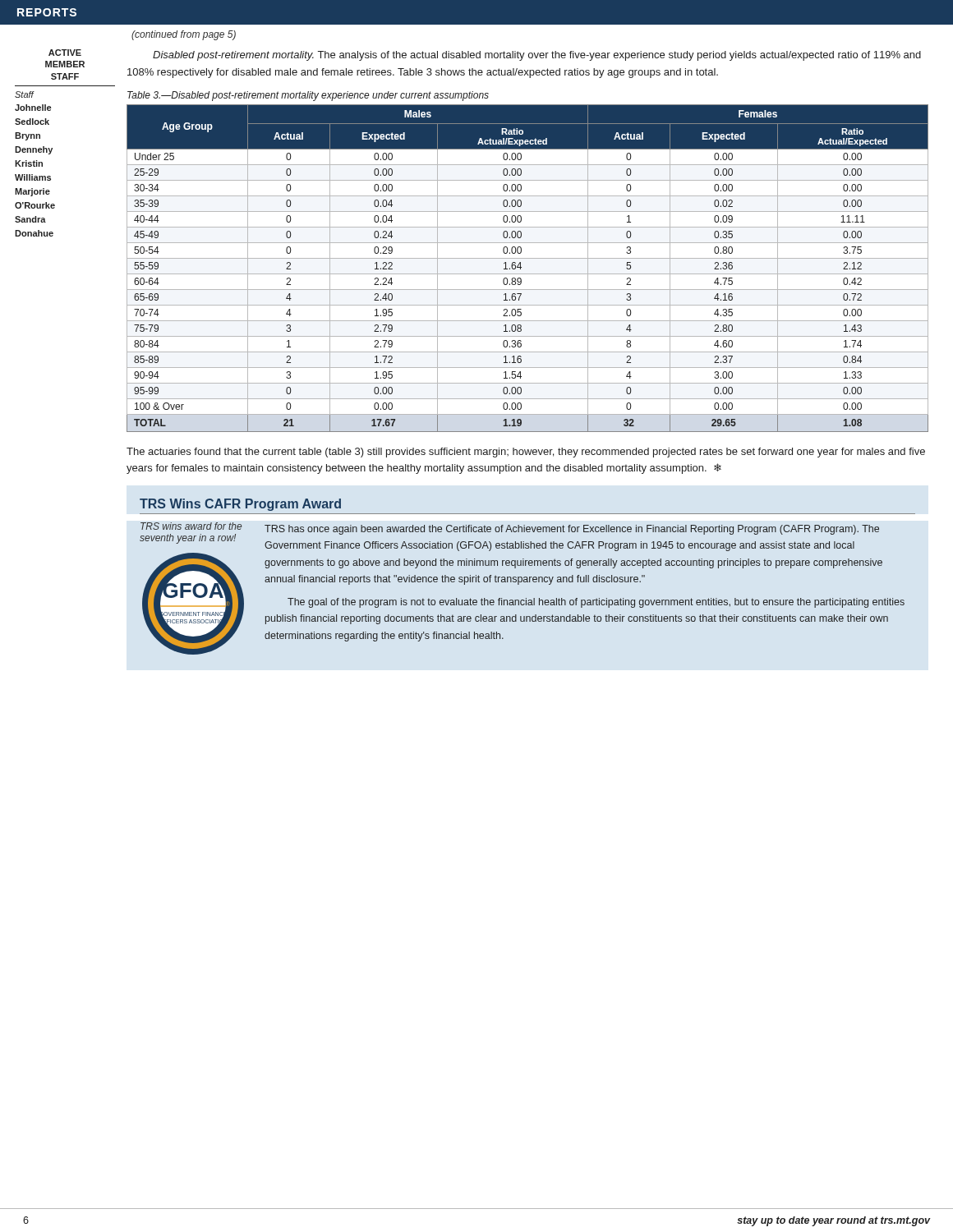Click on the element starting "TRS wins award for"

click(x=191, y=532)
